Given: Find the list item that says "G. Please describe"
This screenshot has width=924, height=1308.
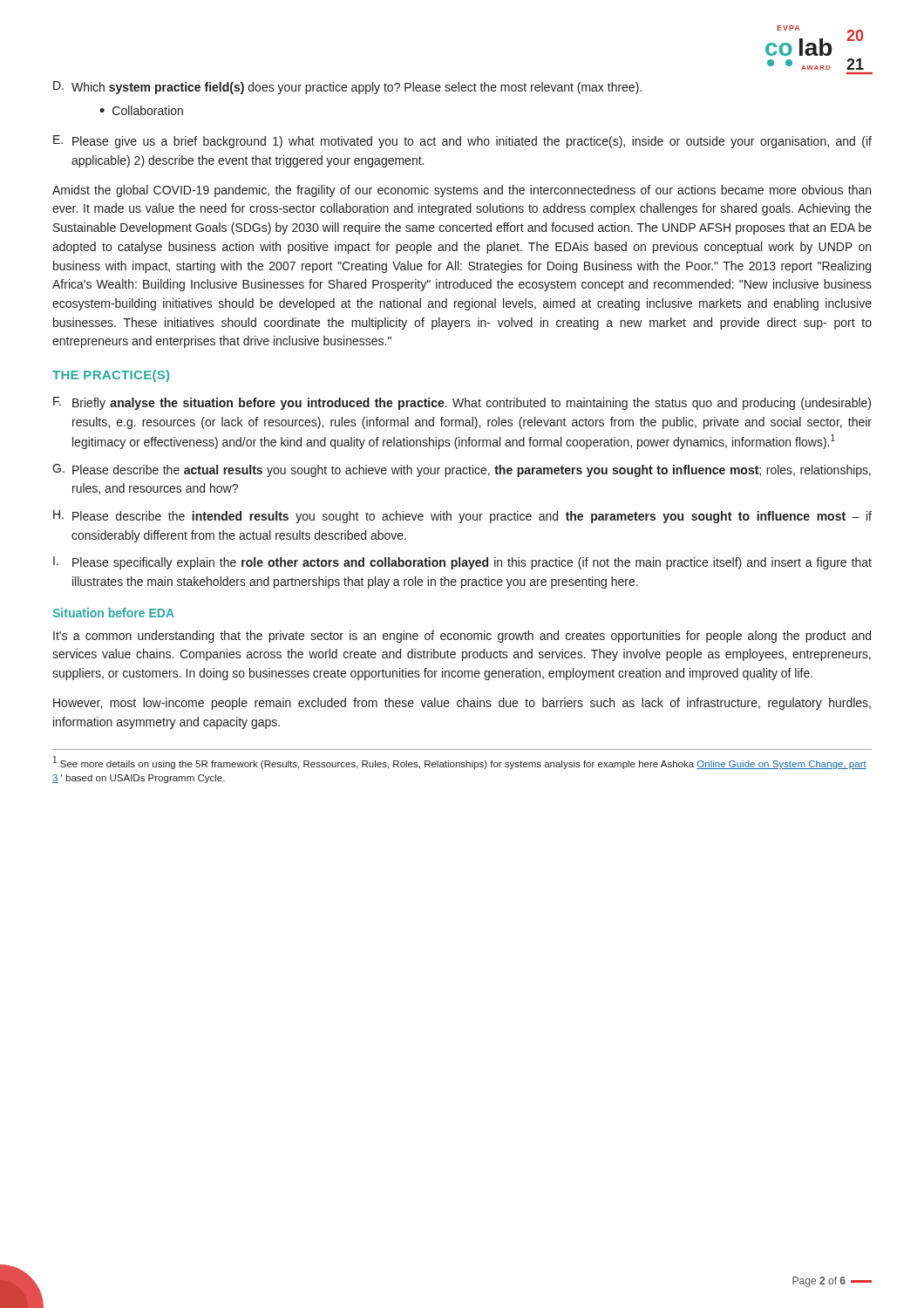Looking at the screenshot, I should (x=462, y=480).
